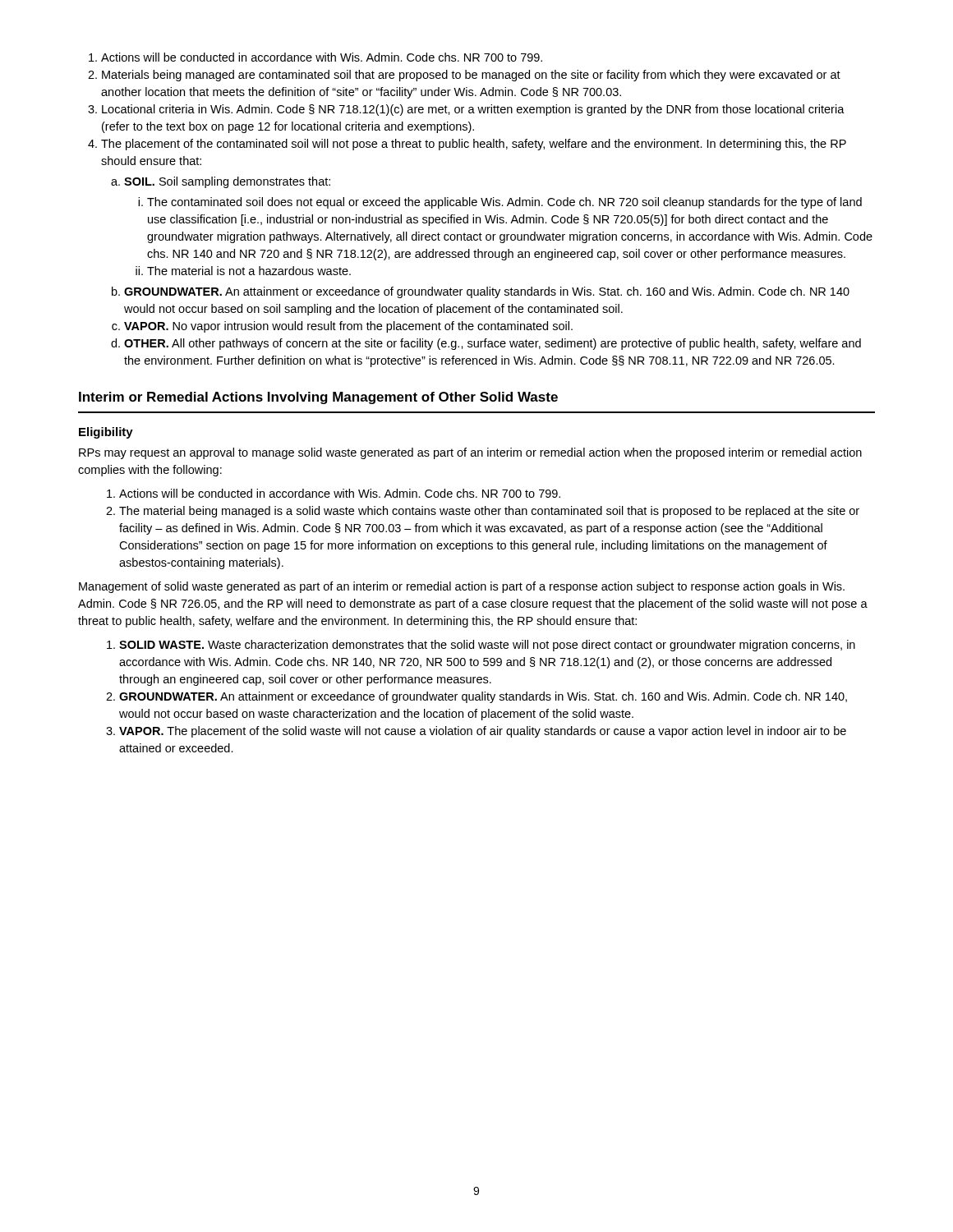The width and height of the screenshot is (953, 1232).
Task: Select the text block starting "Materials being managed are contaminated"
Action: click(x=488, y=84)
